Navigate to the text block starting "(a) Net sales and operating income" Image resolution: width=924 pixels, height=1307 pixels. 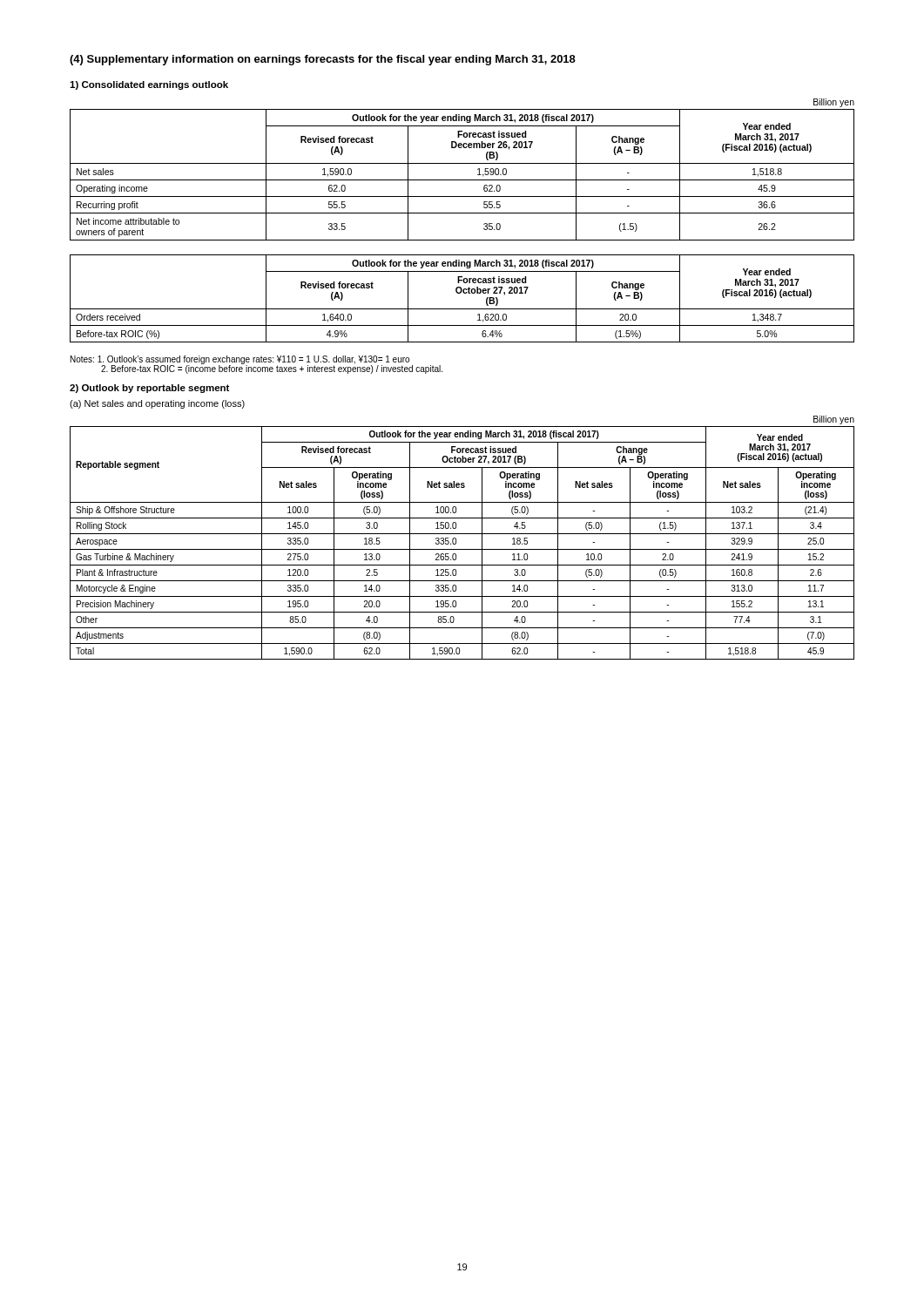pos(157,403)
